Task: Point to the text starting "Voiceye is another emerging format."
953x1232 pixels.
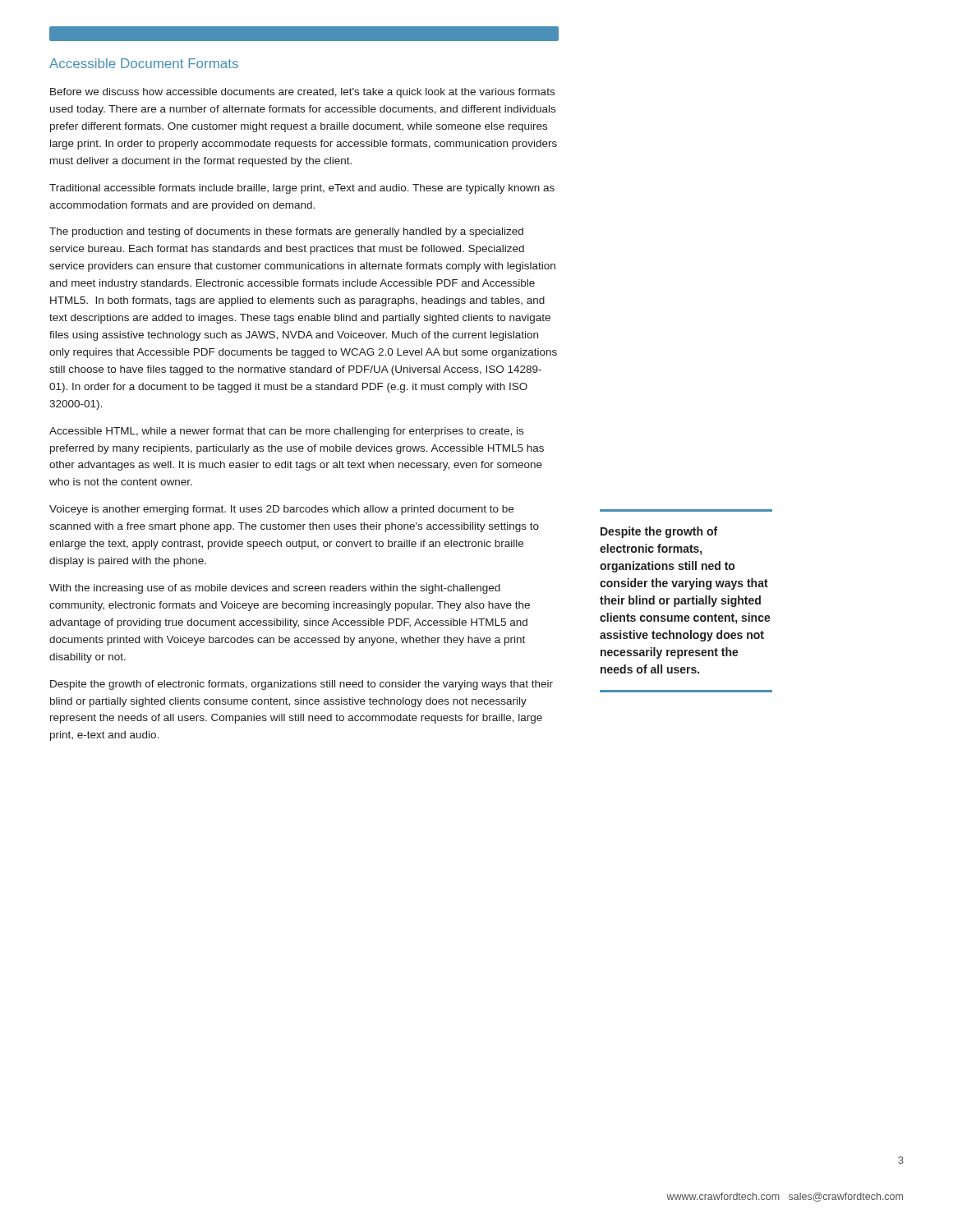Action: pyautogui.click(x=304, y=536)
